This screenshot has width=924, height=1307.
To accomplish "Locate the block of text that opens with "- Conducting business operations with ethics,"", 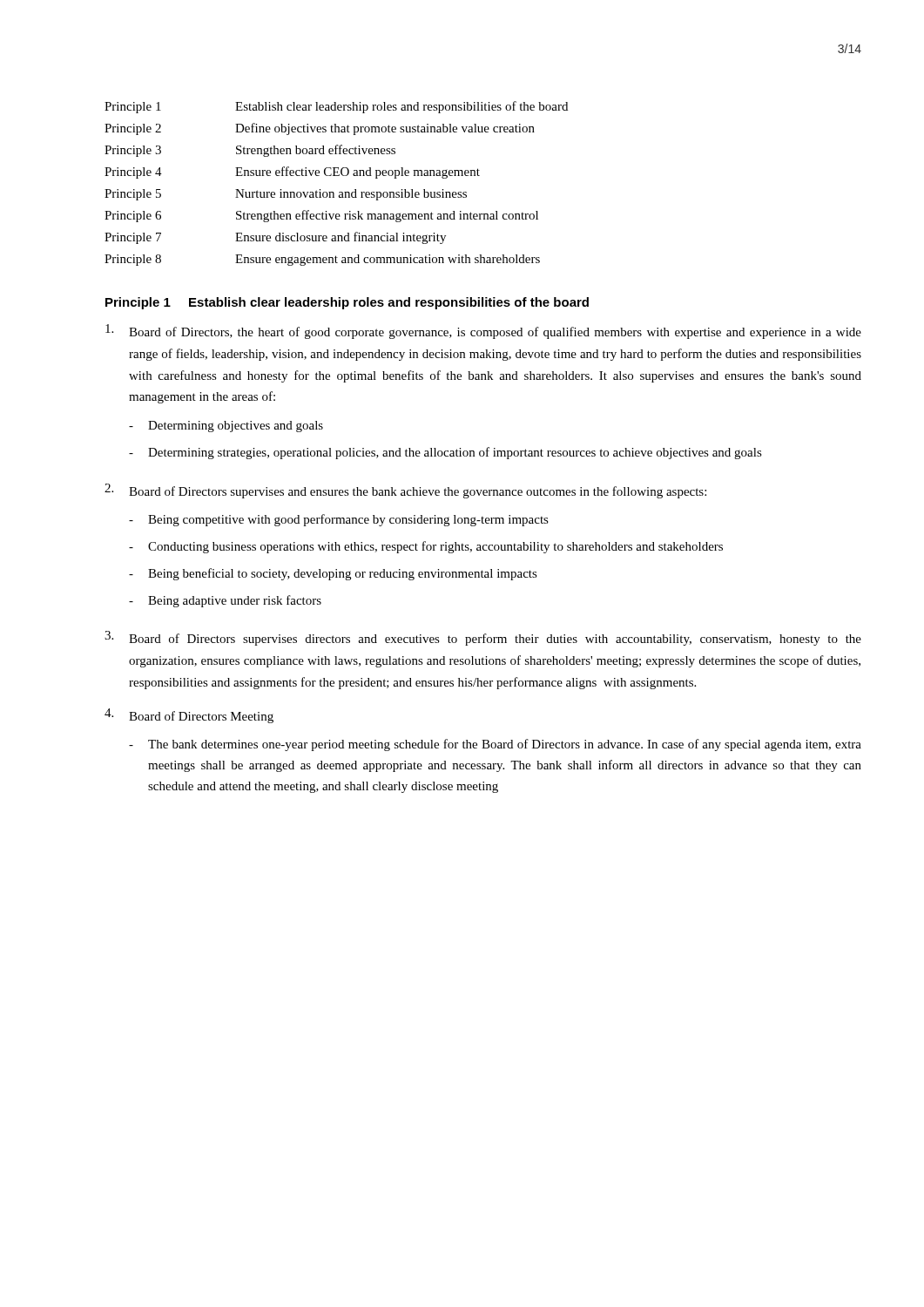I will 495,547.
